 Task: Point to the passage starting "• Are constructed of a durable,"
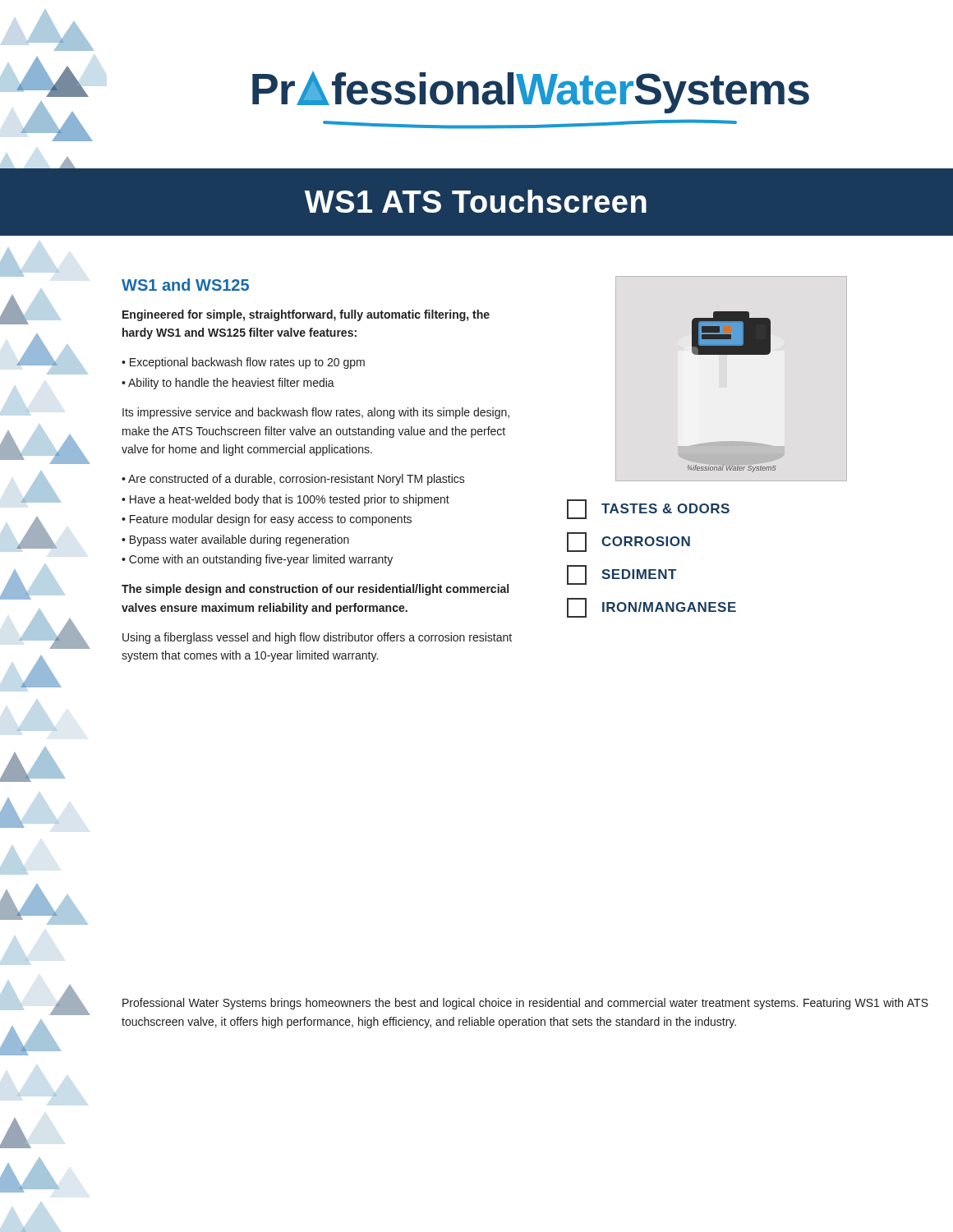click(x=293, y=479)
